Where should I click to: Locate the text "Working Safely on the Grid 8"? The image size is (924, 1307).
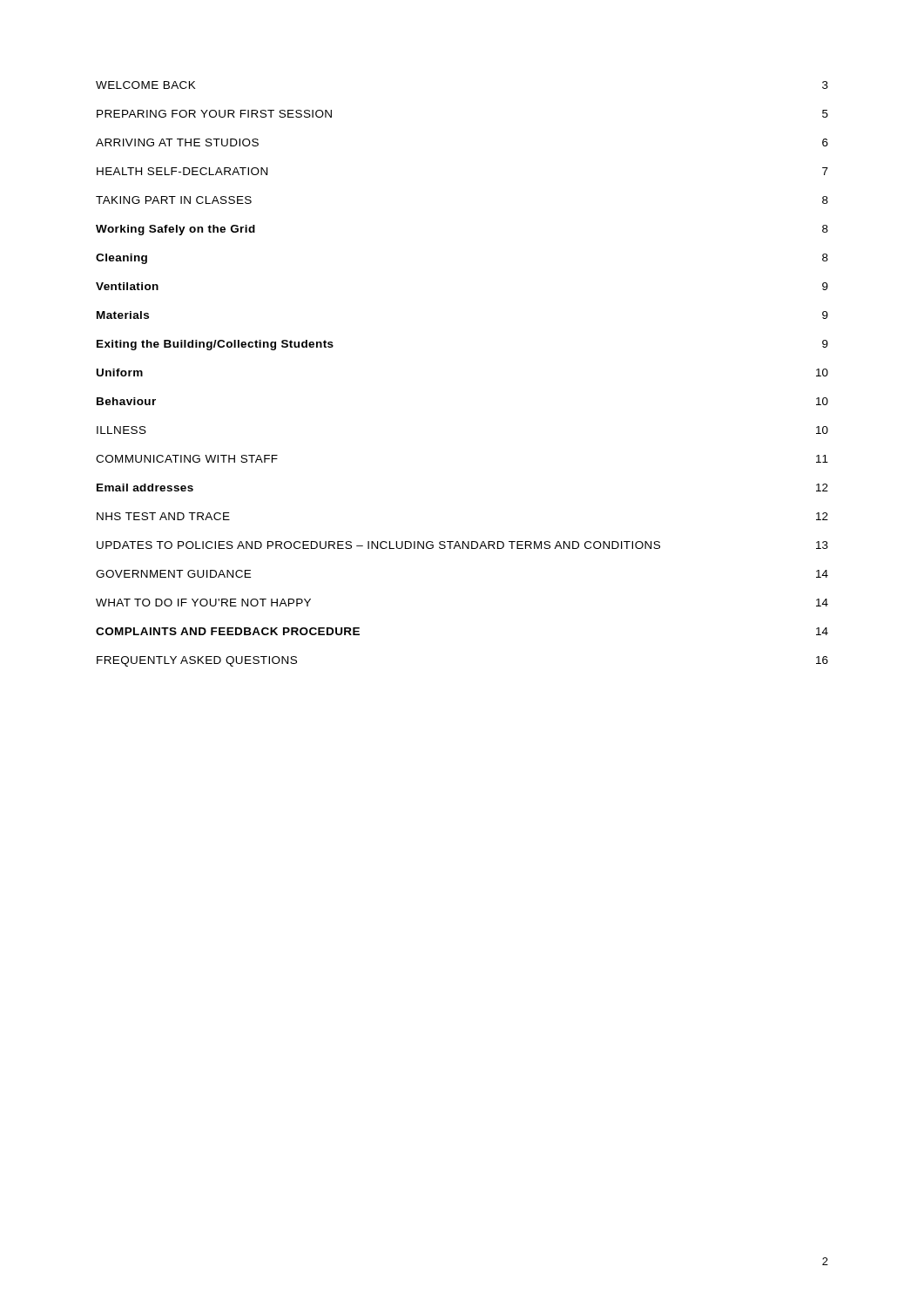pyautogui.click(x=176, y=230)
